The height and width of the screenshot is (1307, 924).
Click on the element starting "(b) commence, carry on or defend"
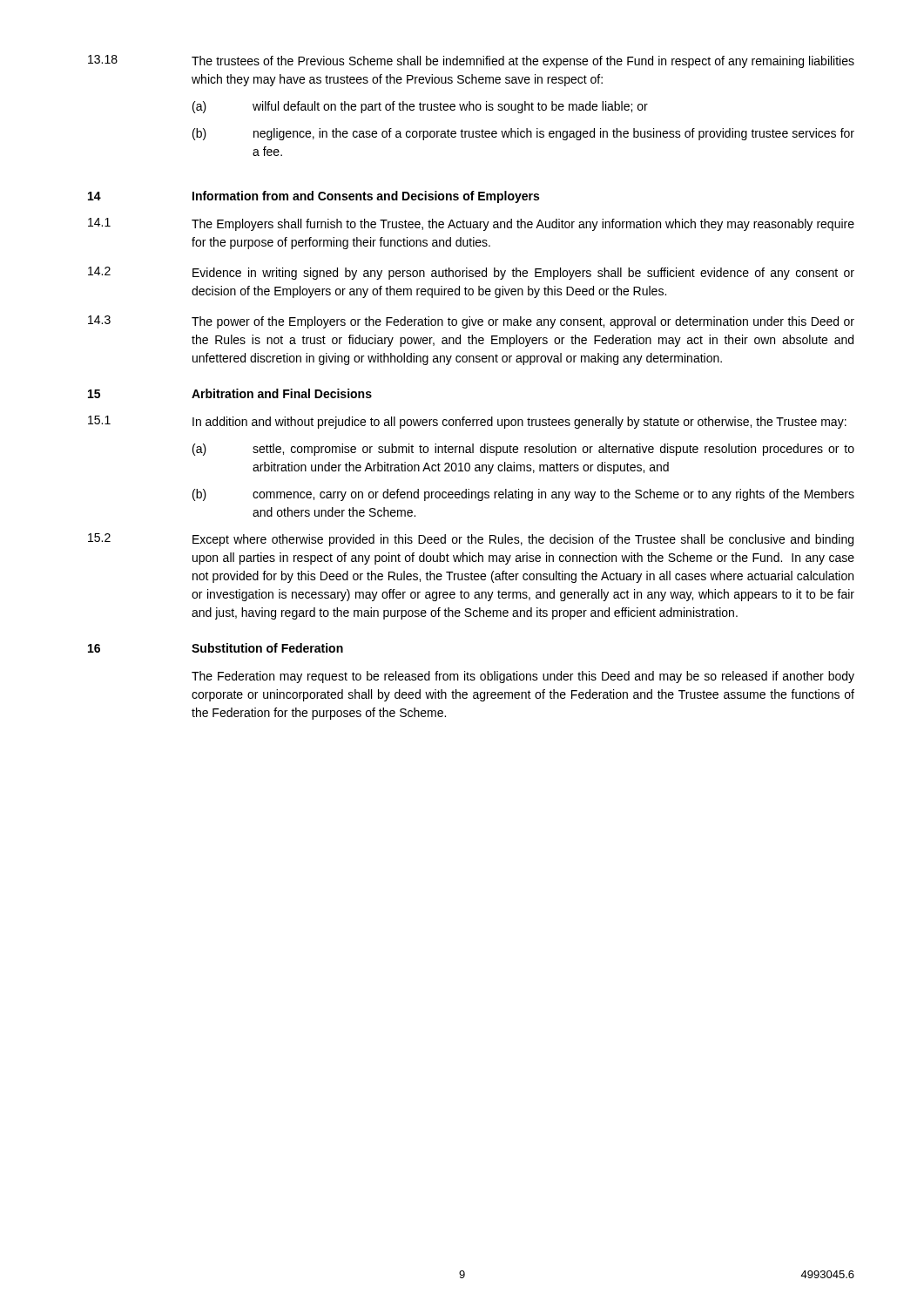pos(523,504)
